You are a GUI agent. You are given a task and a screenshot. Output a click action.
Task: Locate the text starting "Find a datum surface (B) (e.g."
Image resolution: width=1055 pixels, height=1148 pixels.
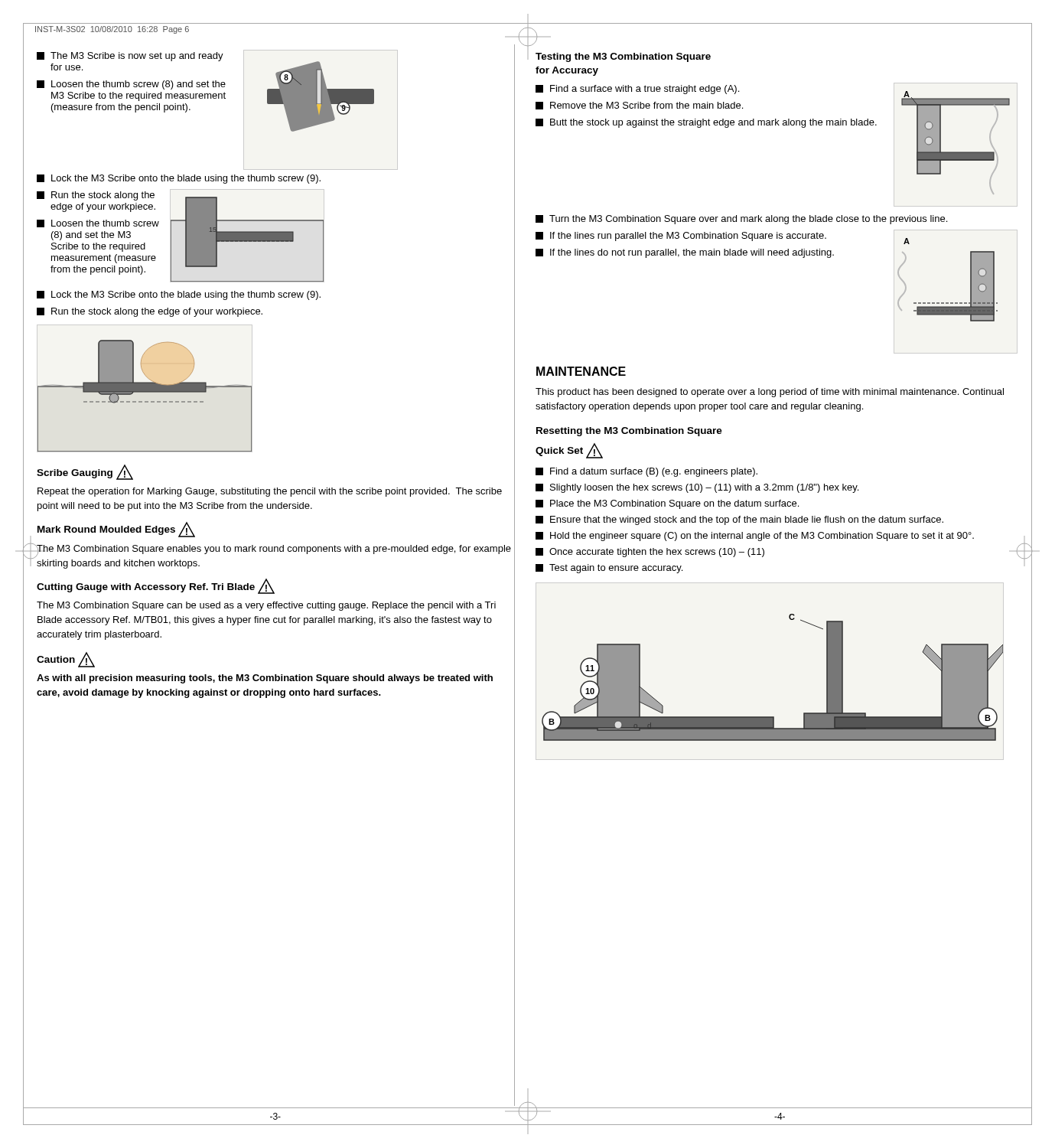tap(647, 471)
